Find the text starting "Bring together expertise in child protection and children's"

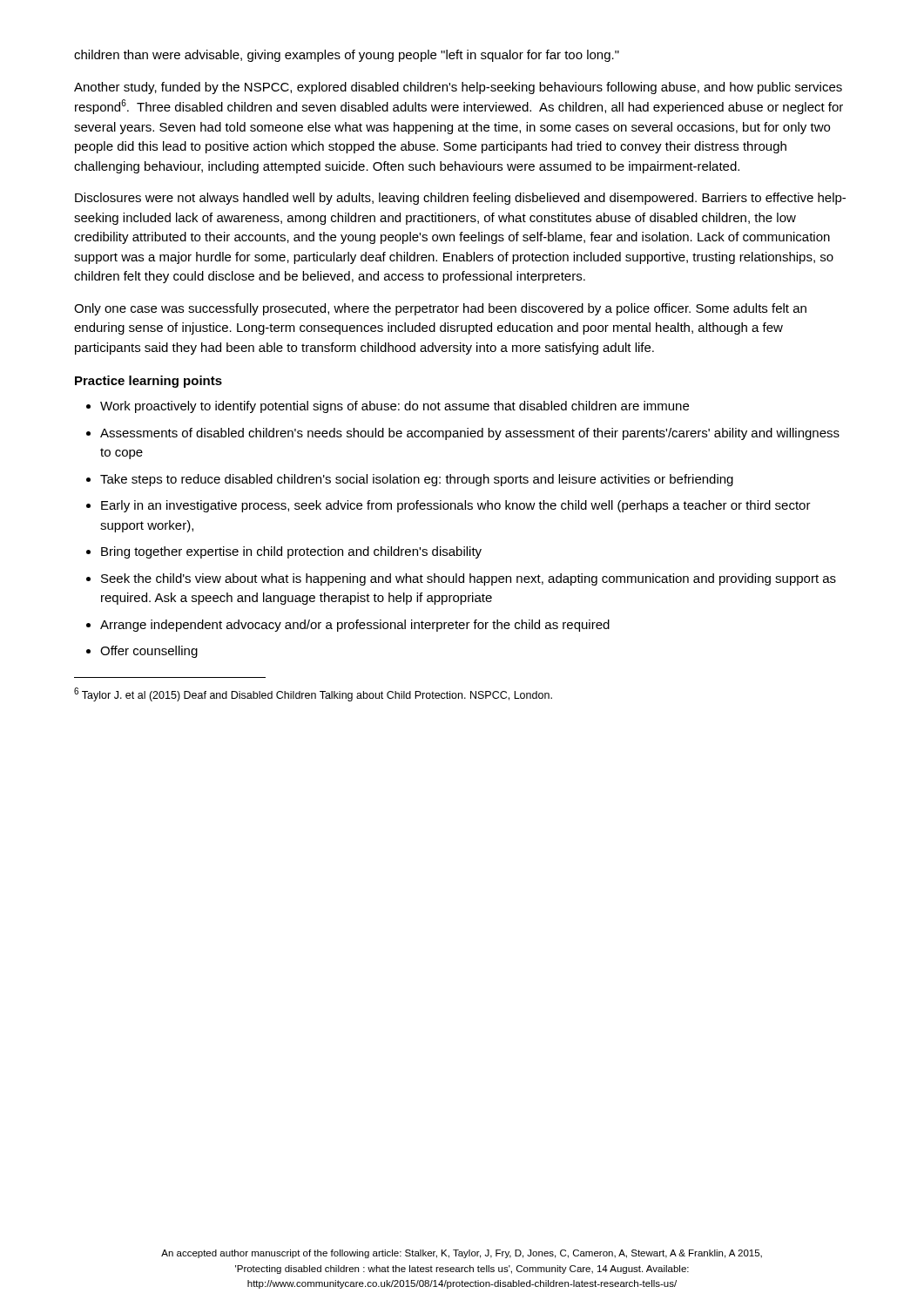coord(291,551)
